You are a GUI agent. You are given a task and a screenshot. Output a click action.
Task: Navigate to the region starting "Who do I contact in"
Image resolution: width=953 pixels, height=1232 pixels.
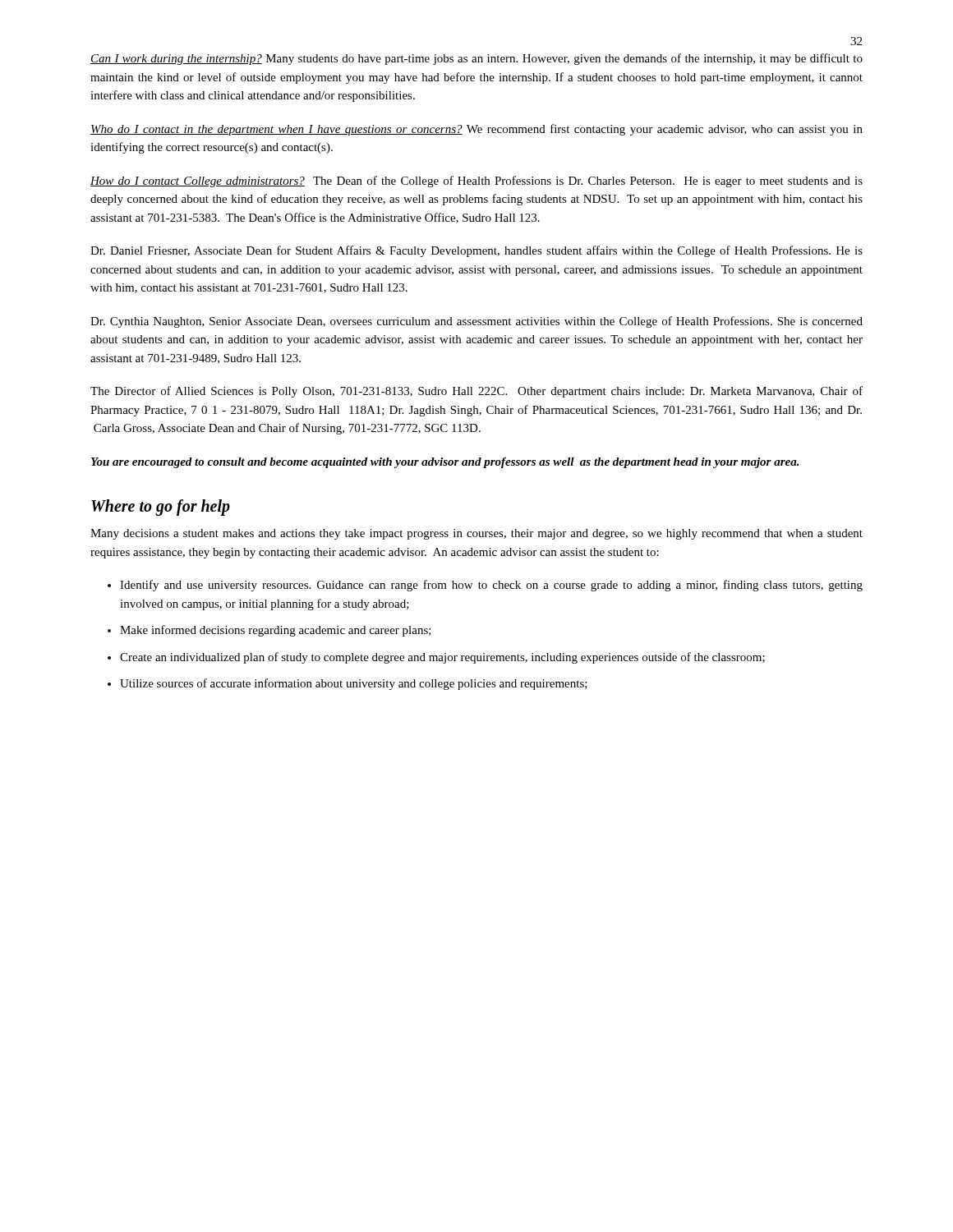(476, 138)
